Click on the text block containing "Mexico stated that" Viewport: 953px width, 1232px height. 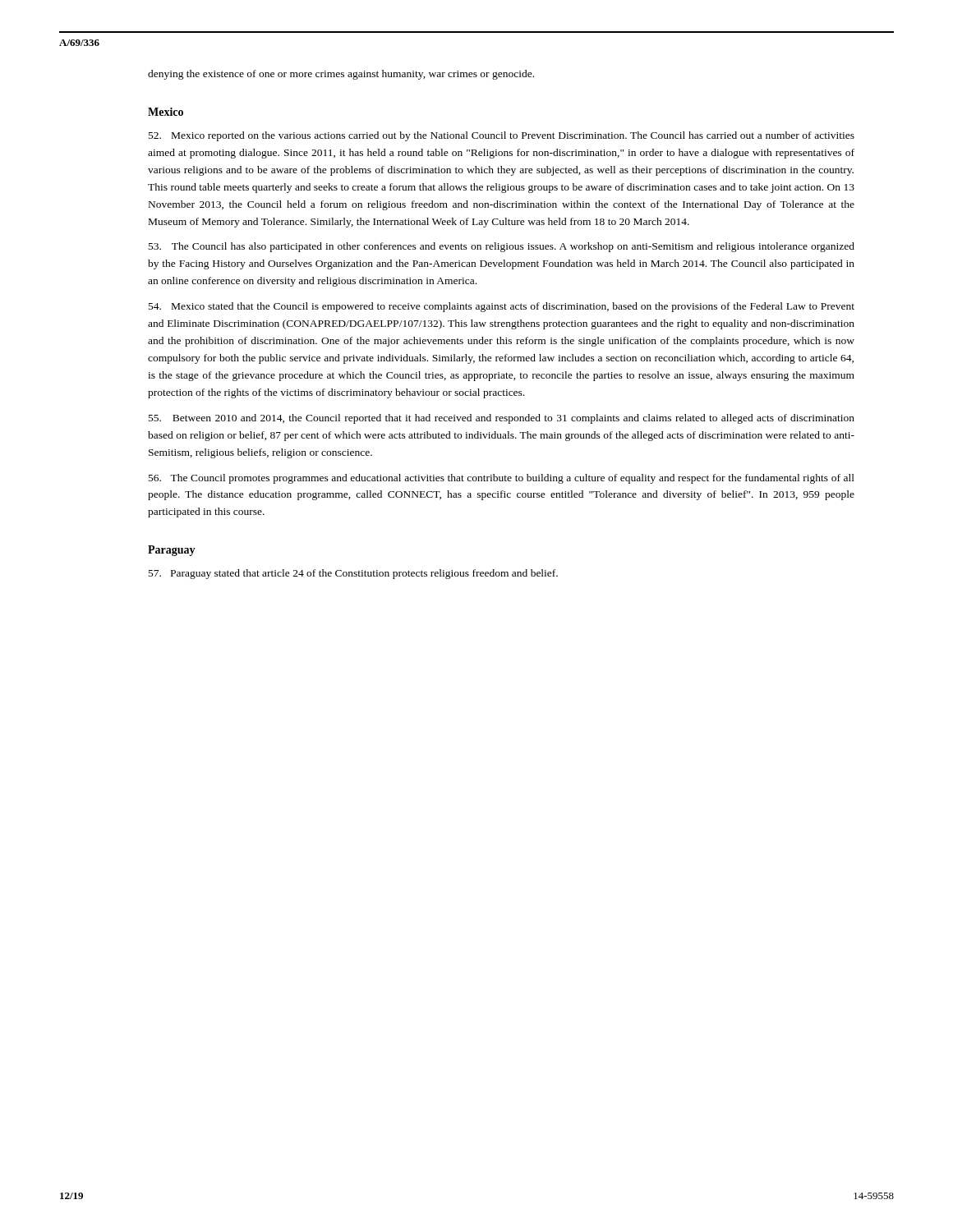pyautogui.click(x=501, y=349)
